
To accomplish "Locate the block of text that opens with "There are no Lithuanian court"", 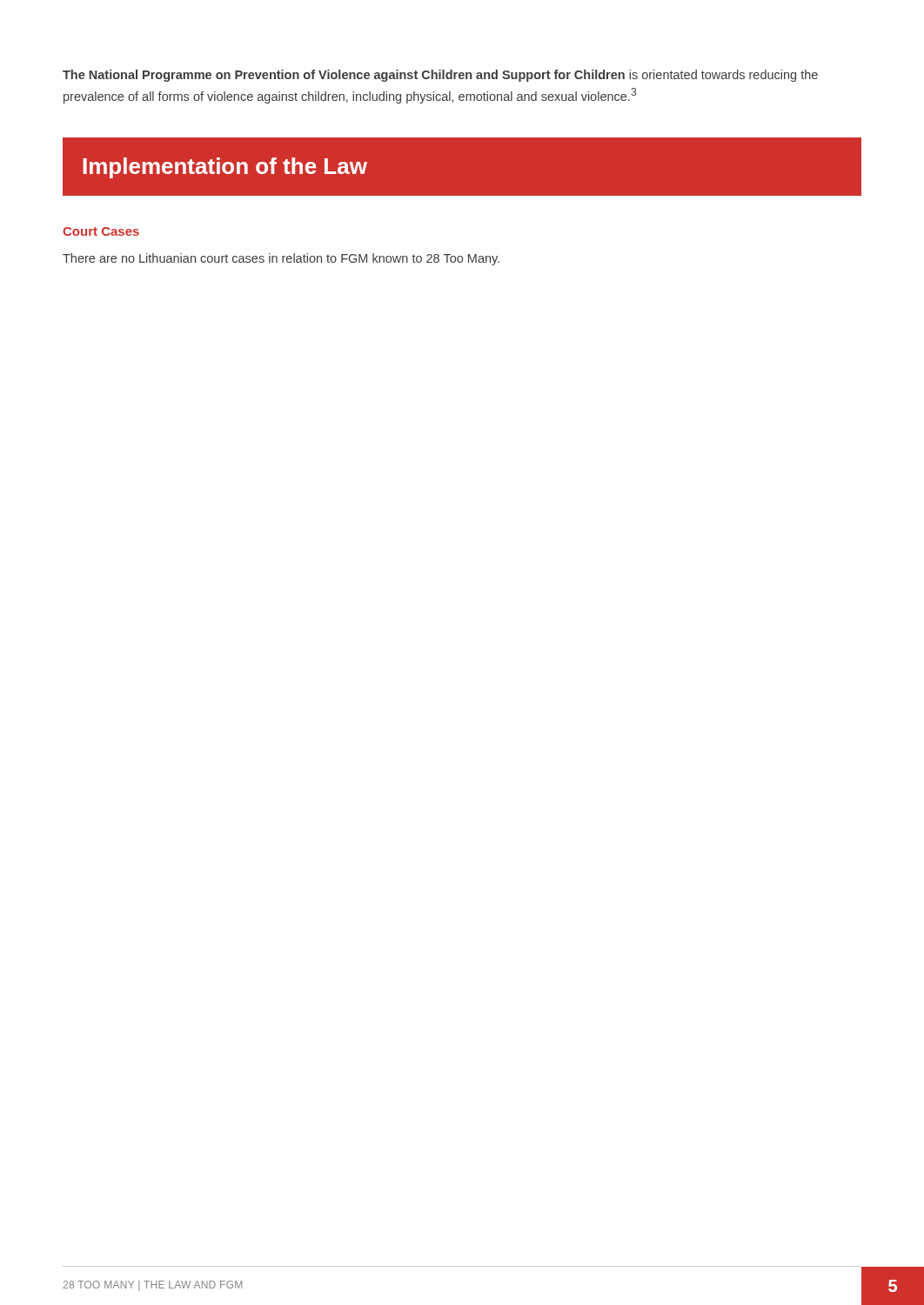I will pos(462,258).
